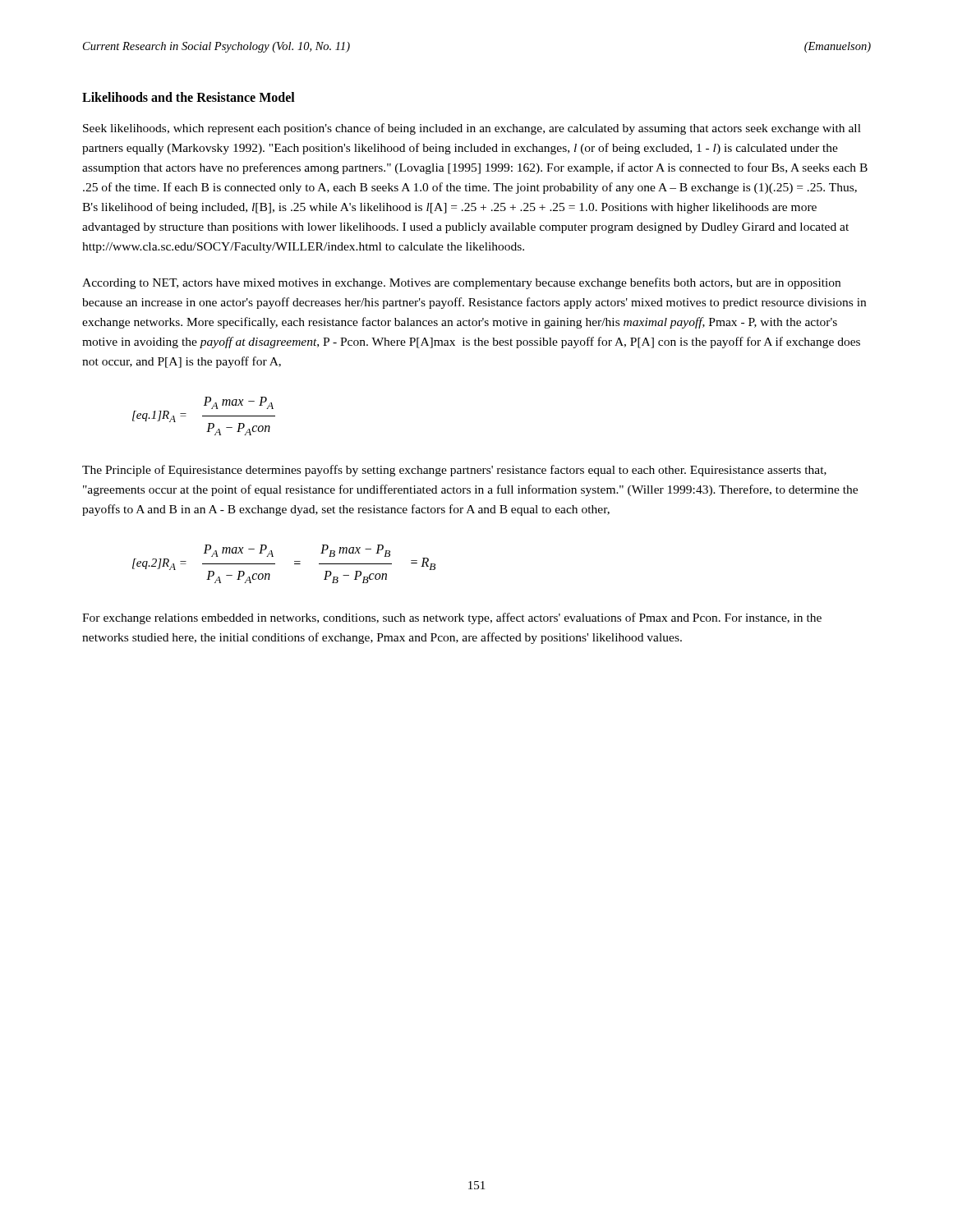The height and width of the screenshot is (1232, 953).
Task: Point to "Likelihoods and the Resistance Model"
Action: coord(188,97)
